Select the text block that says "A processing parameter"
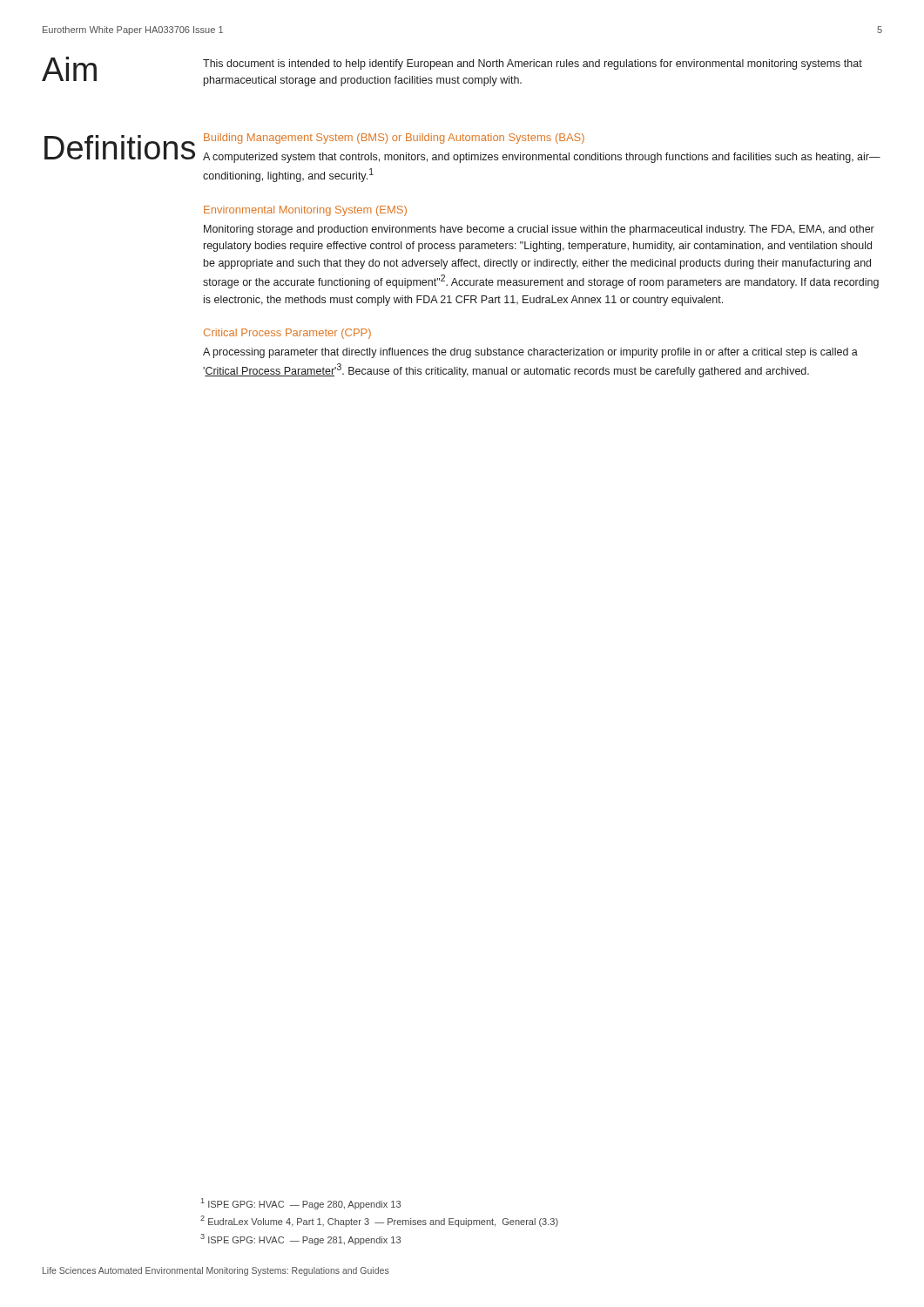The image size is (924, 1307). coord(530,362)
